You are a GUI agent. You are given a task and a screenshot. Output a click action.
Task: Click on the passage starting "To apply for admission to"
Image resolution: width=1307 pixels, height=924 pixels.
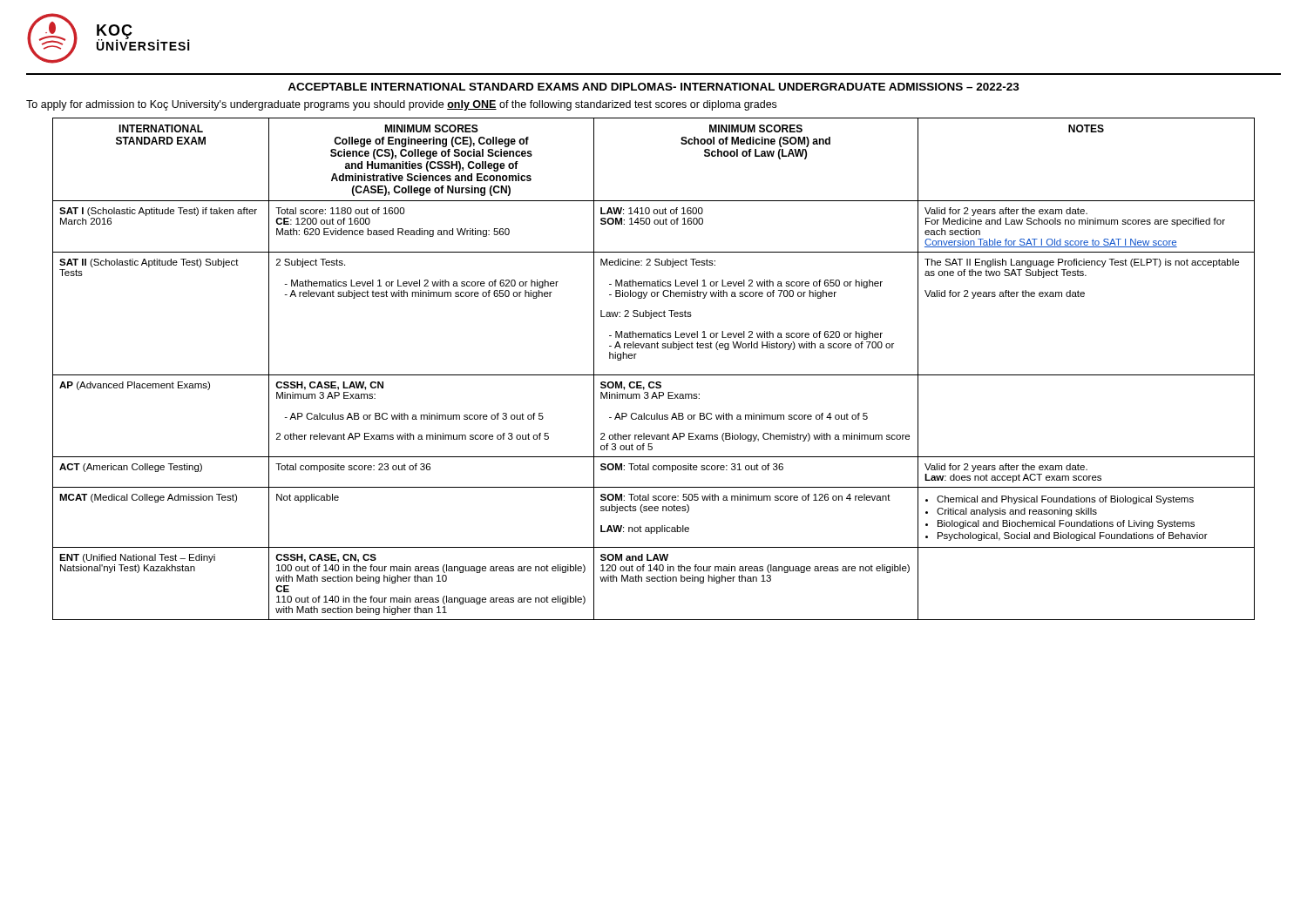pos(402,105)
